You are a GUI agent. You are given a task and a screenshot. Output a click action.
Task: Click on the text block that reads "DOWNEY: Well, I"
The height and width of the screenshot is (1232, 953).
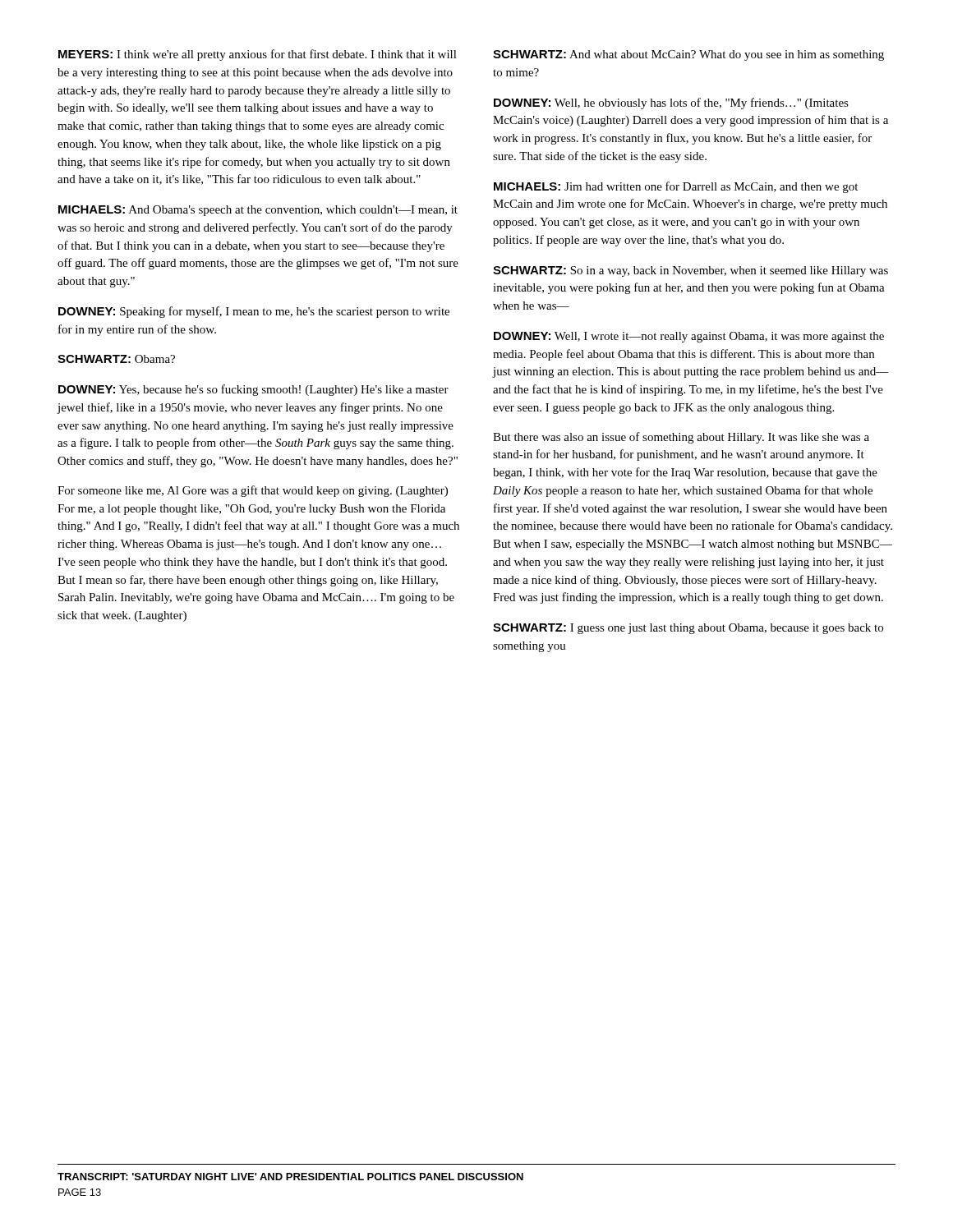click(x=691, y=371)
